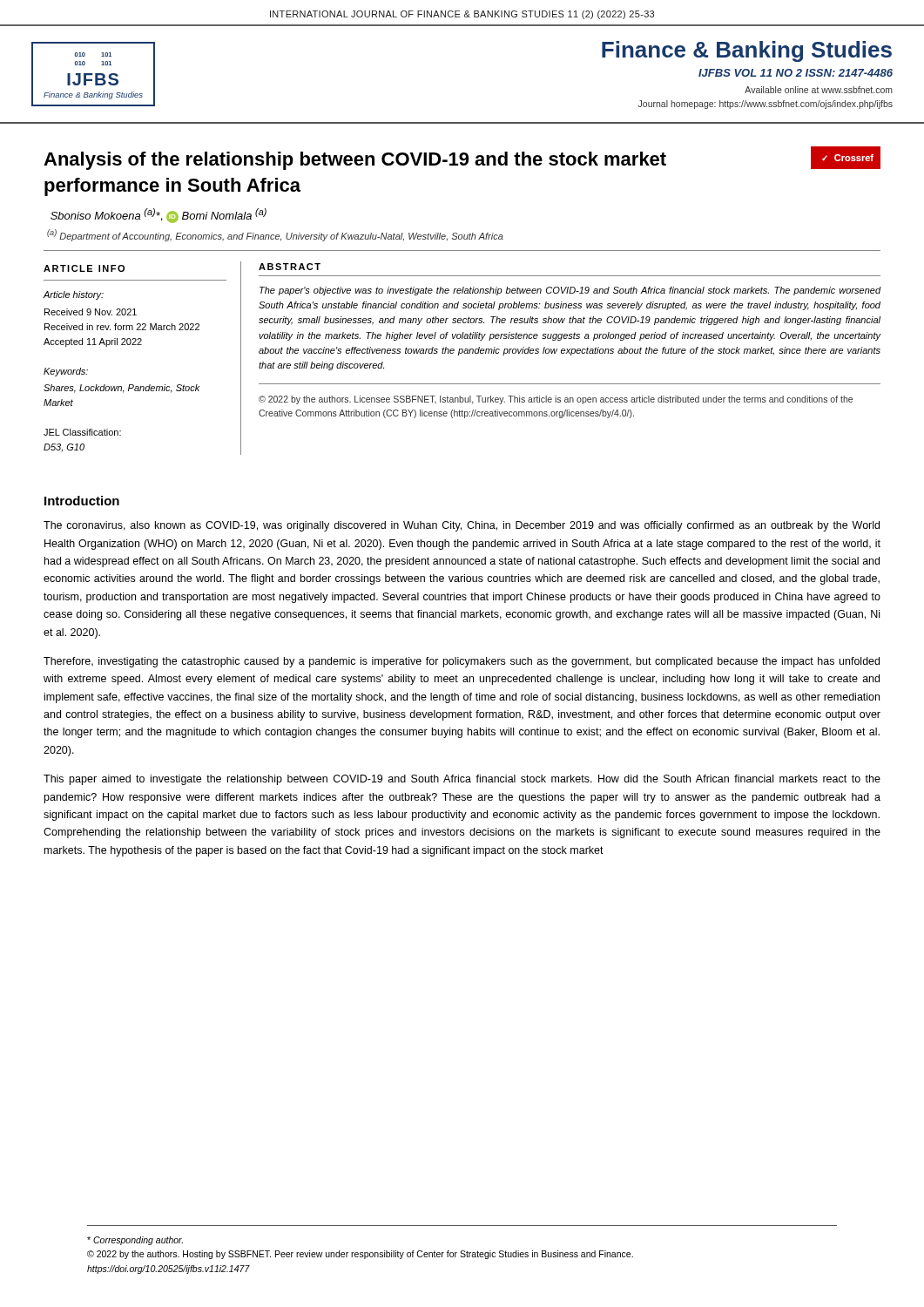924x1307 pixels.
Task: Click on the text block starting "Therefore, investigating the catastrophic caused by a pandemic"
Action: click(462, 706)
